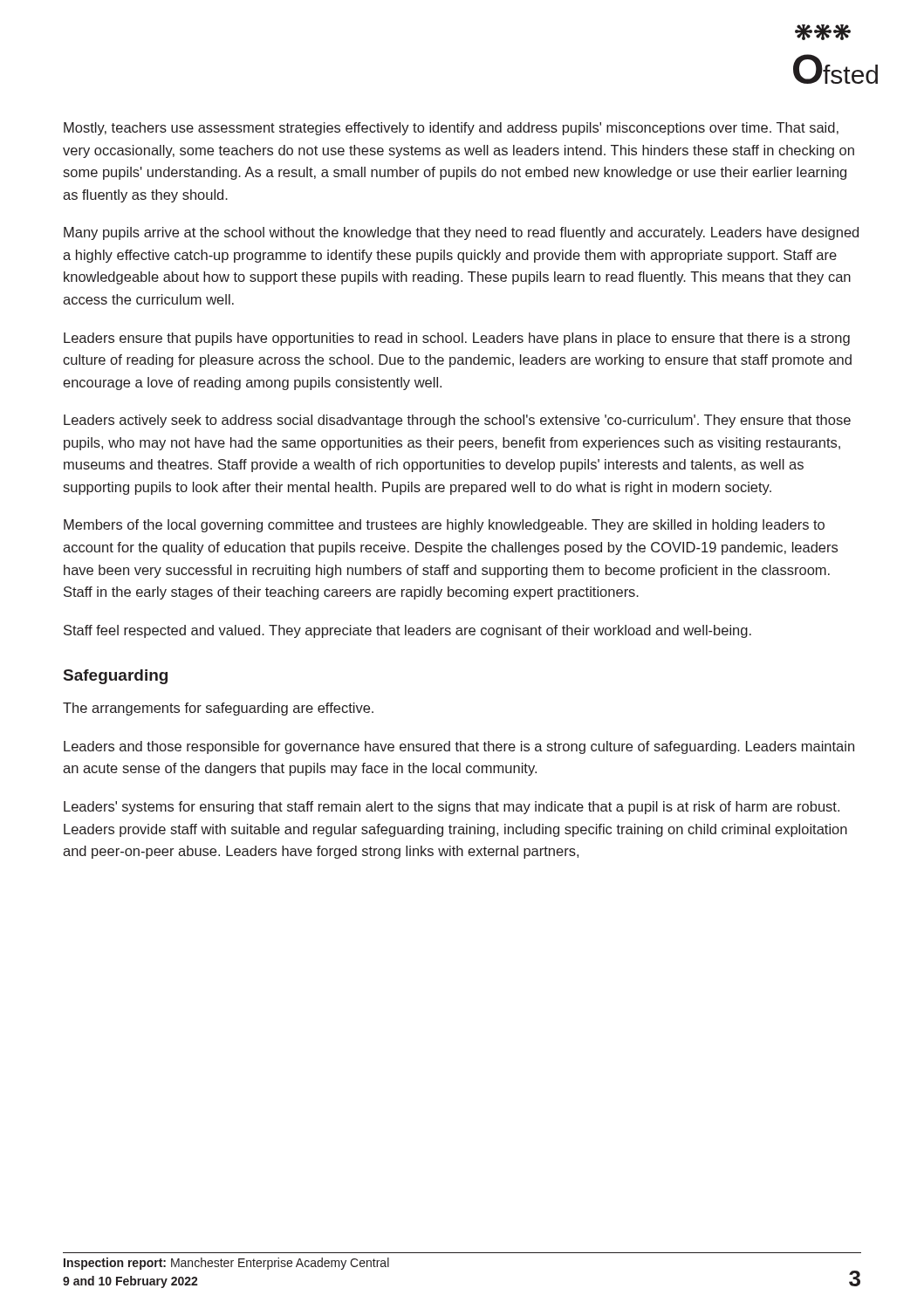The image size is (924, 1309).
Task: Locate the element starting "Leaders' systems for ensuring that staff remain alert"
Action: (462, 829)
